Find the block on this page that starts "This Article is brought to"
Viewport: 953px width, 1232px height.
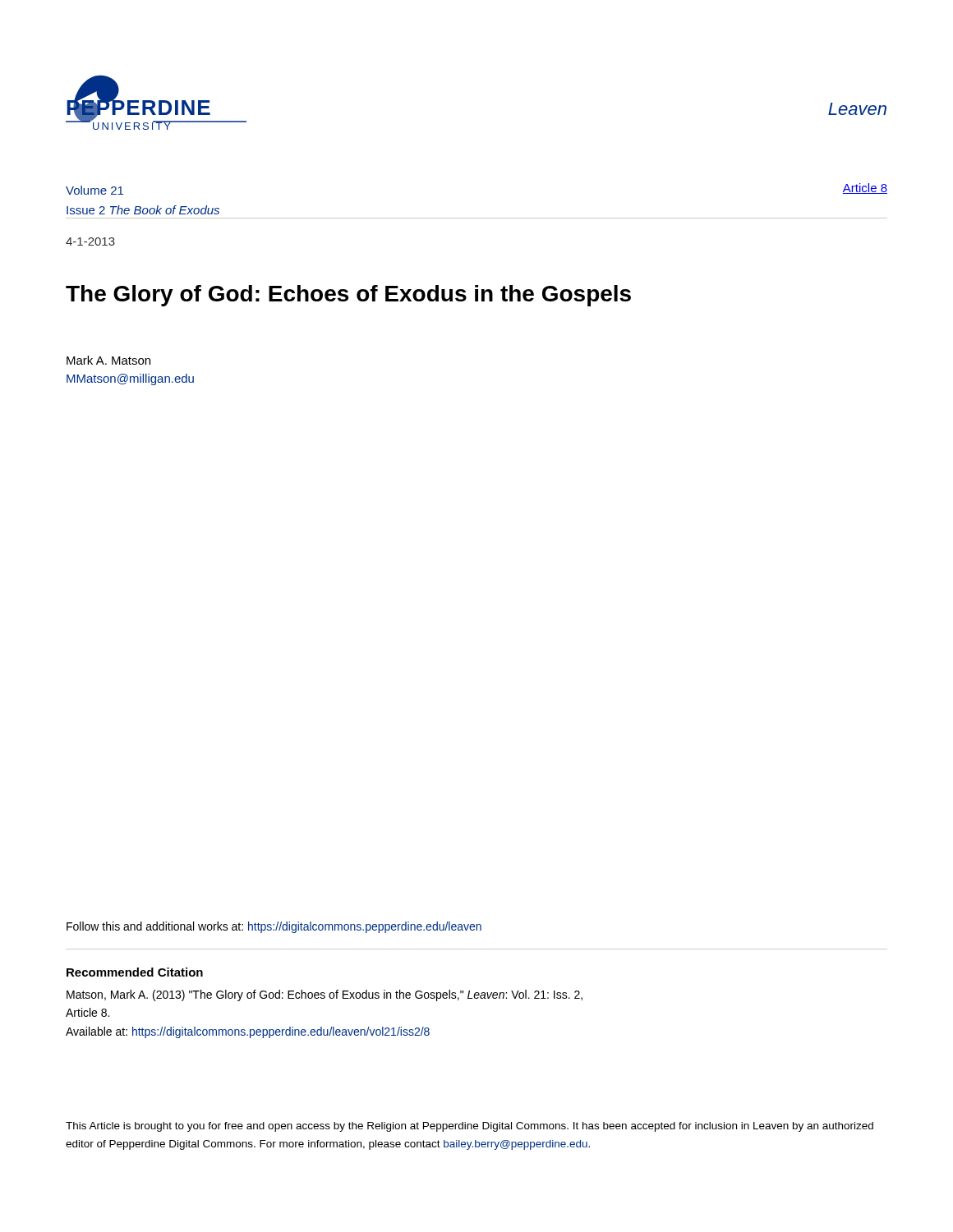[470, 1135]
